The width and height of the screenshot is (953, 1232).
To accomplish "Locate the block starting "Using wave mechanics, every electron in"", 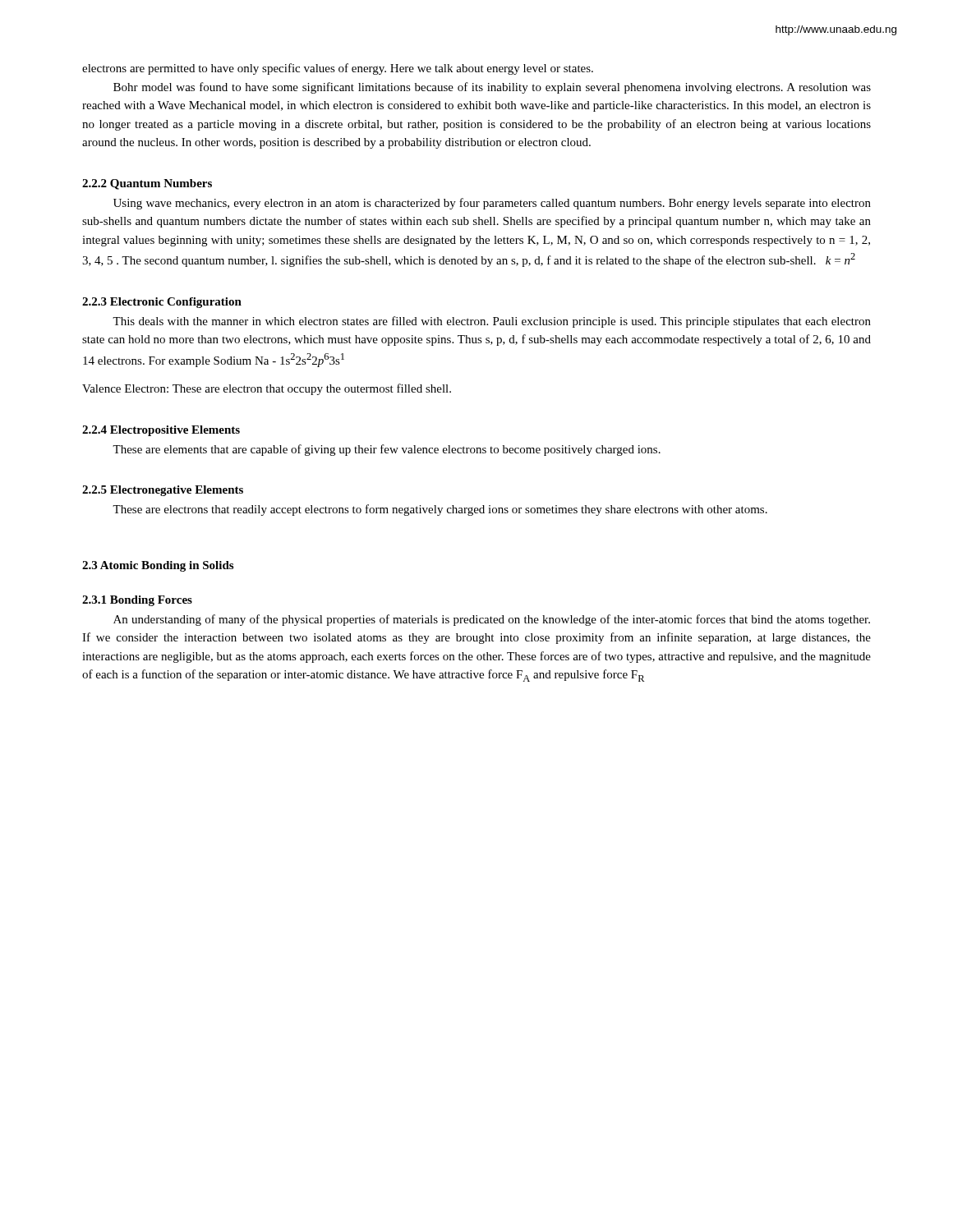I will [x=476, y=232].
